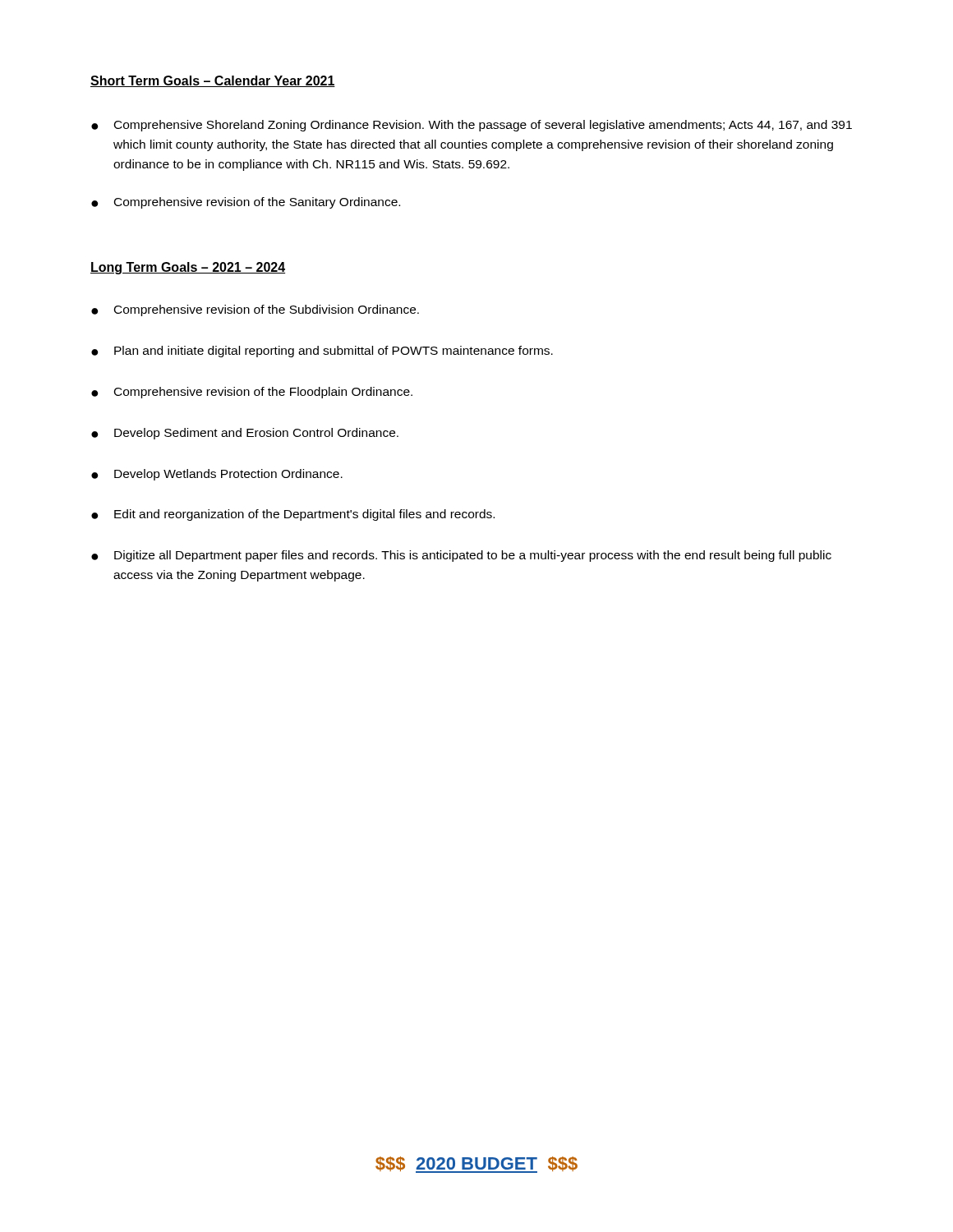Find the block on this page that starts "● Develop Sediment and Erosion"
The height and width of the screenshot is (1232, 953).
(245, 434)
